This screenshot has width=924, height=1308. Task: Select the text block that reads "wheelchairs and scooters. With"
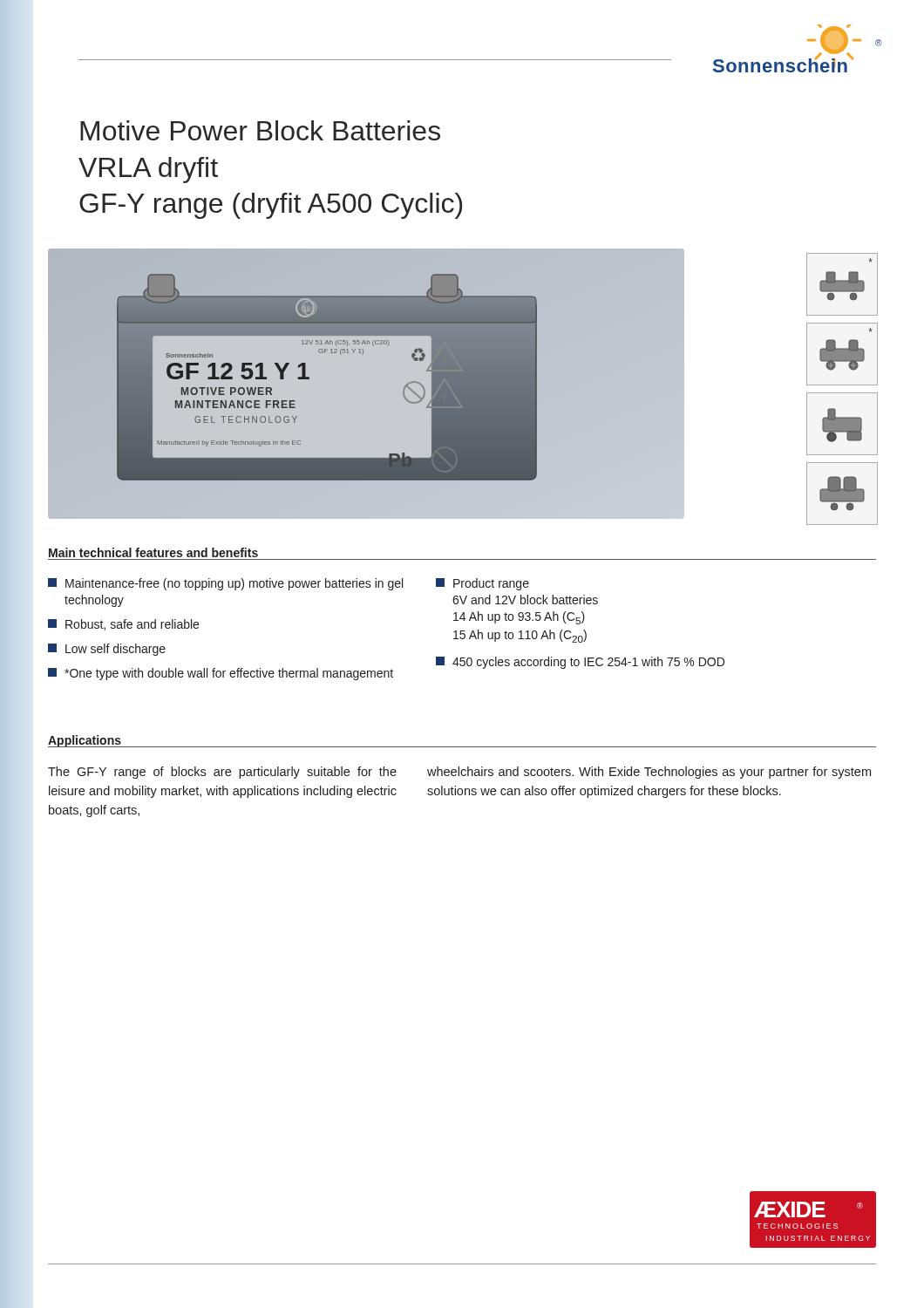click(649, 781)
